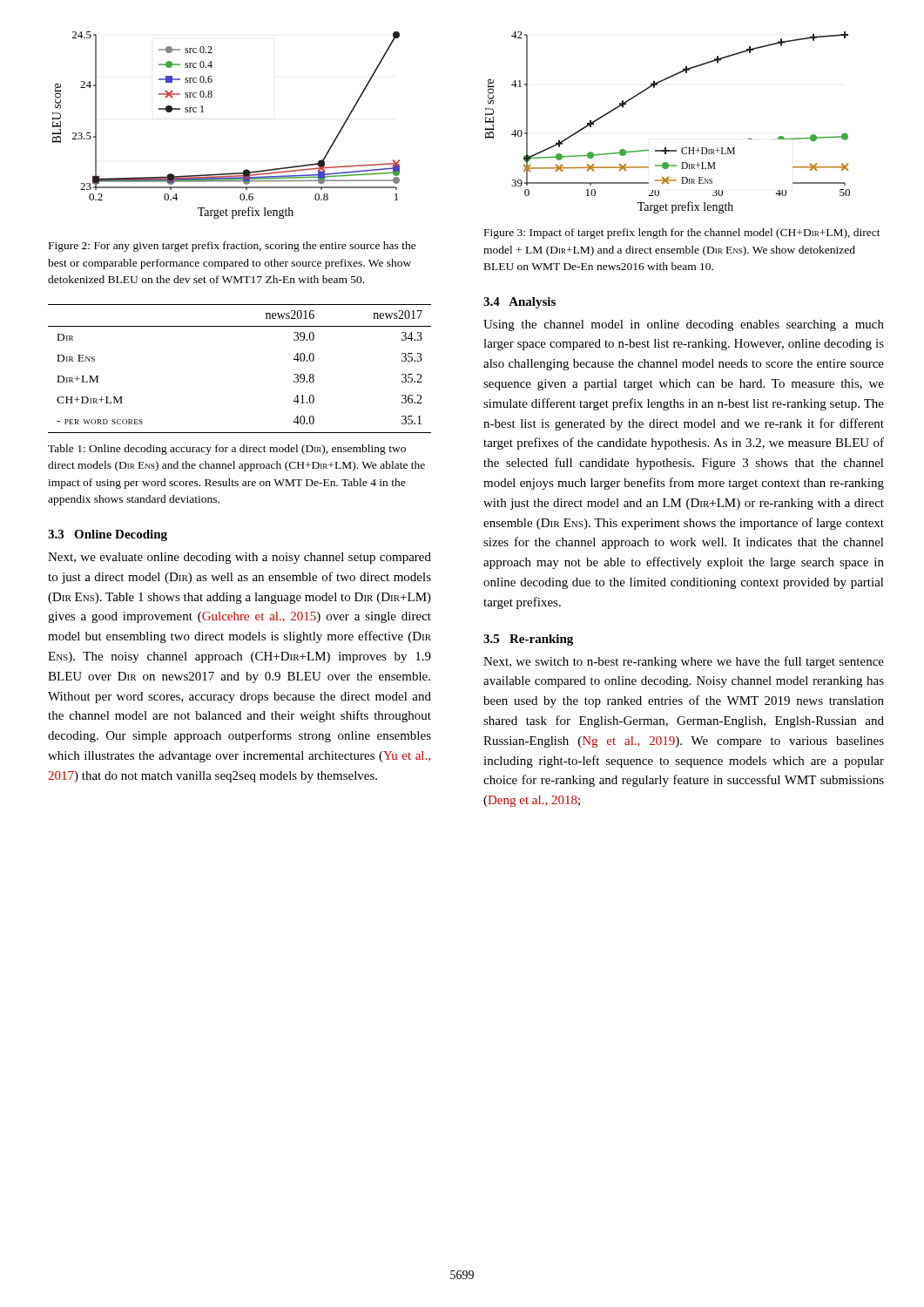Select a table
924x1307 pixels.
point(239,368)
